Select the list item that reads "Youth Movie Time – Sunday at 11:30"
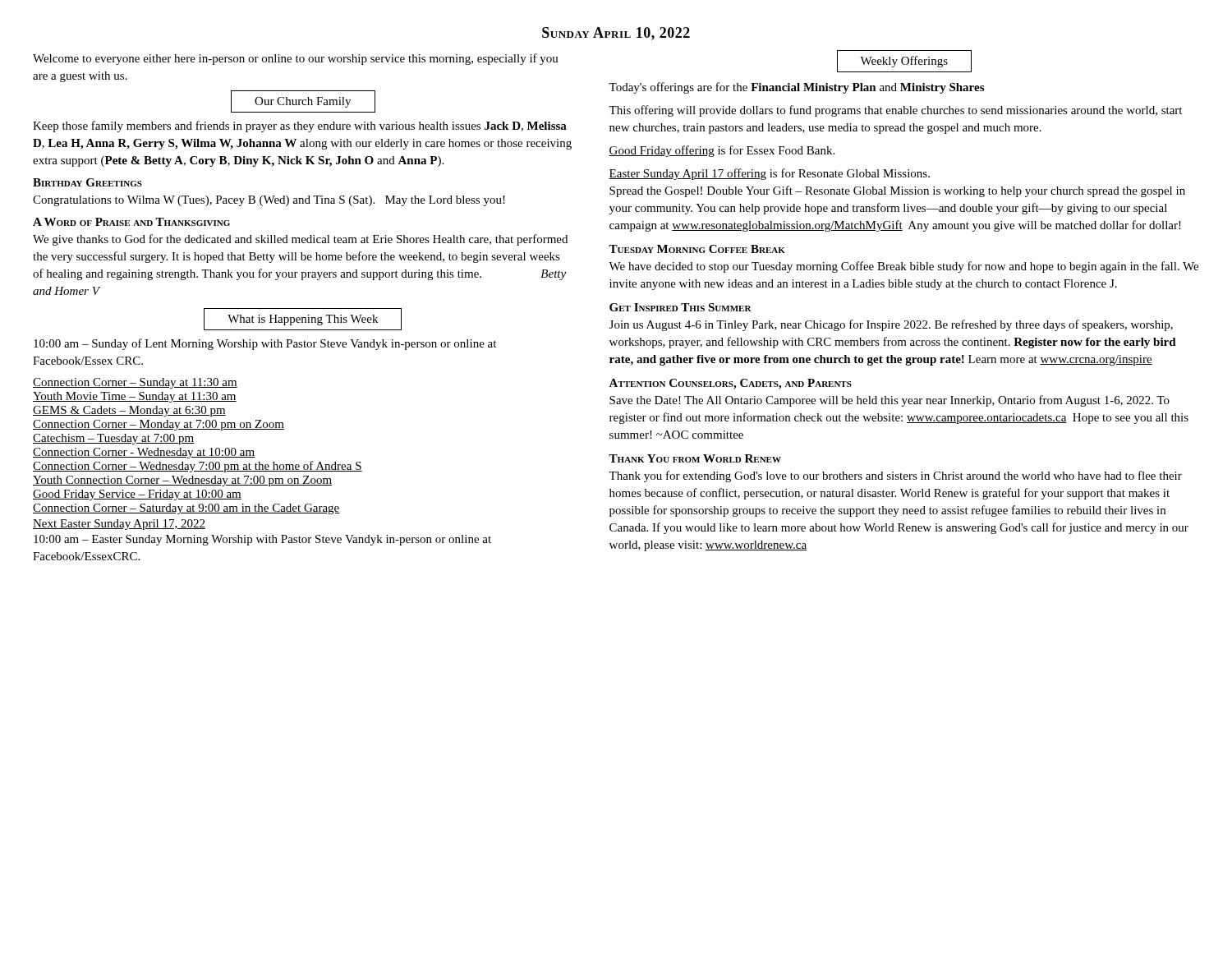 coord(135,396)
